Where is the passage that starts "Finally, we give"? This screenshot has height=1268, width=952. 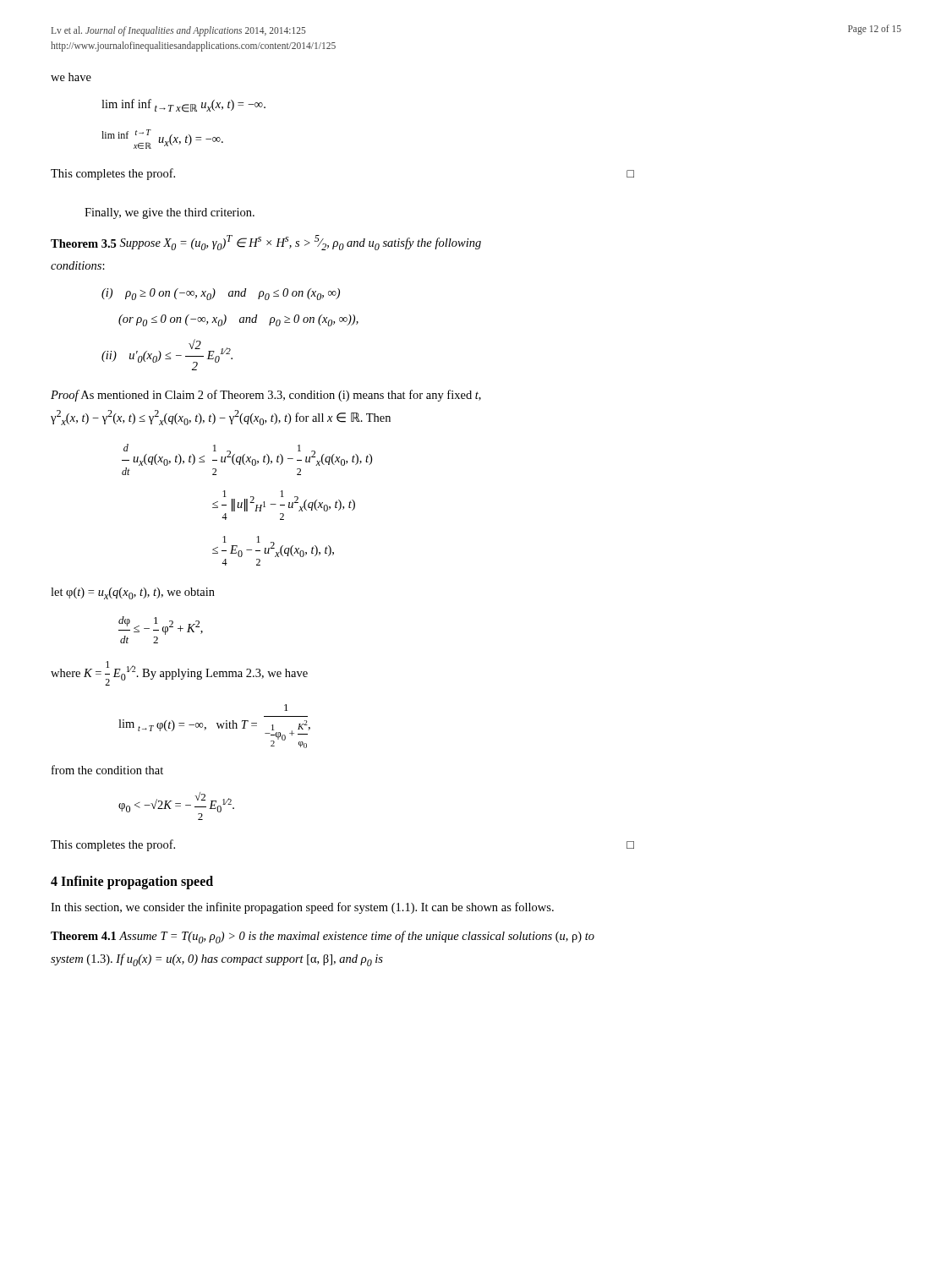pyautogui.click(x=170, y=212)
